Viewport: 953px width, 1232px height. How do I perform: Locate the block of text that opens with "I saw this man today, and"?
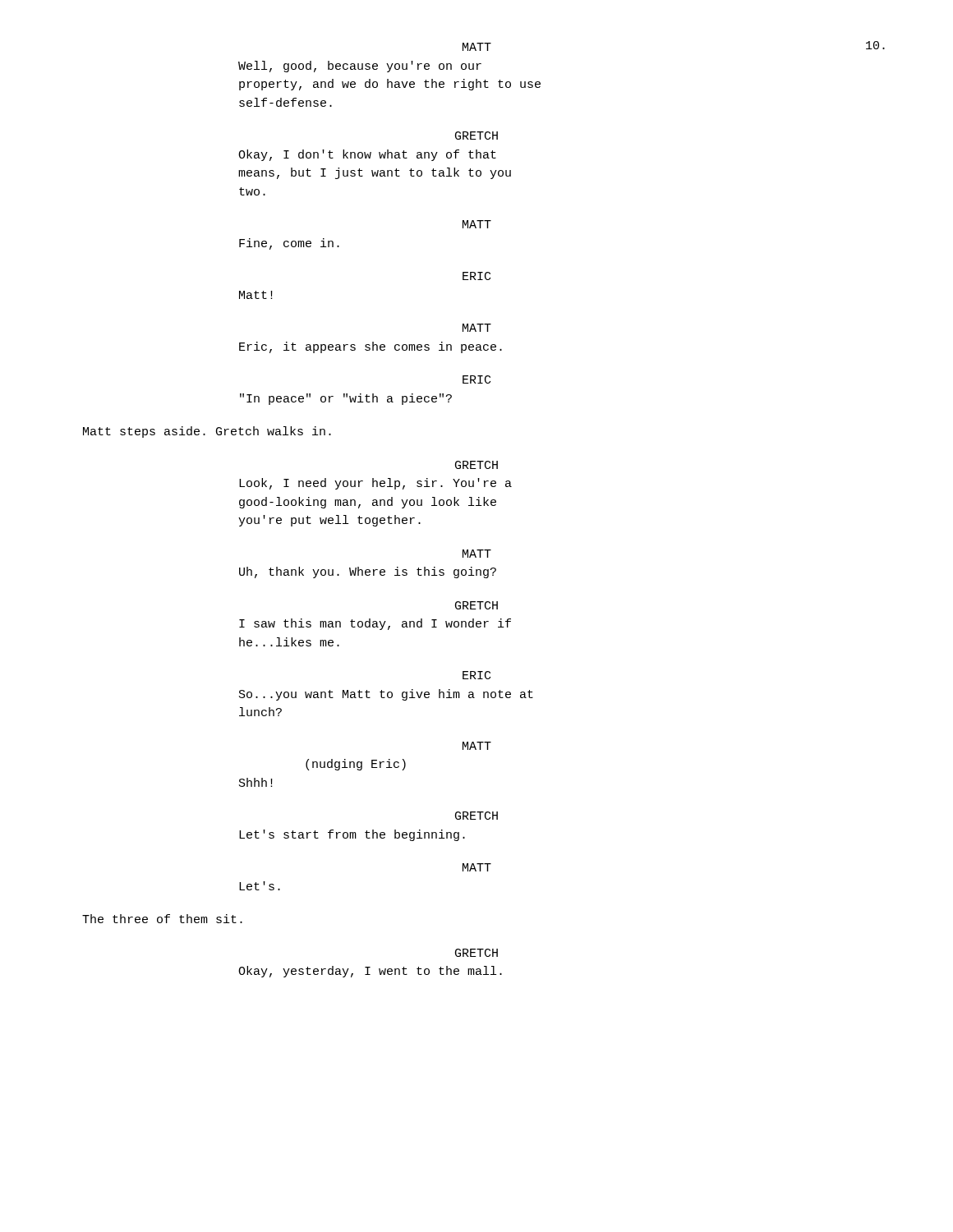pyautogui.click(x=375, y=634)
